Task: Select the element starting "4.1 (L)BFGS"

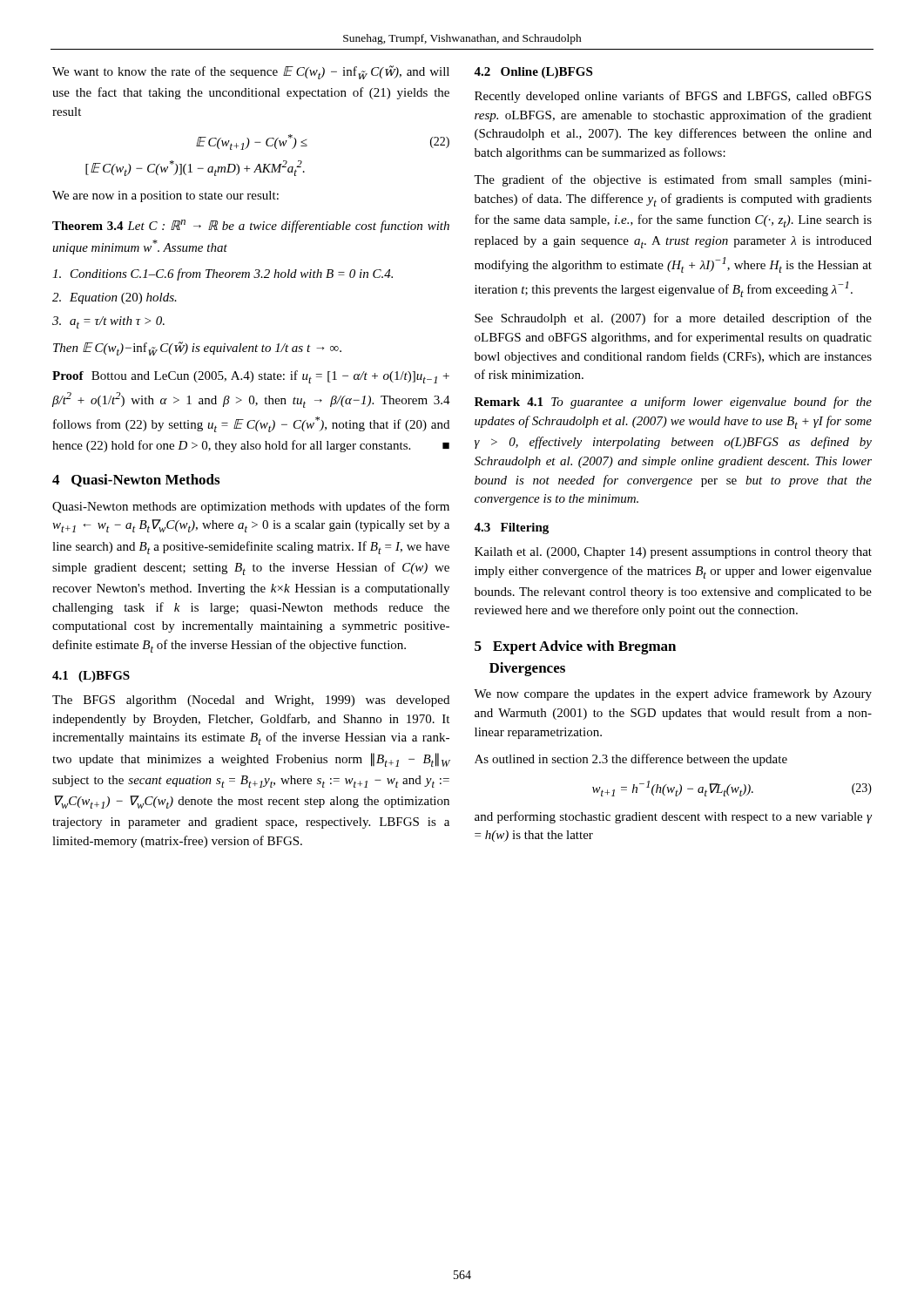Action: [x=91, y=675]
